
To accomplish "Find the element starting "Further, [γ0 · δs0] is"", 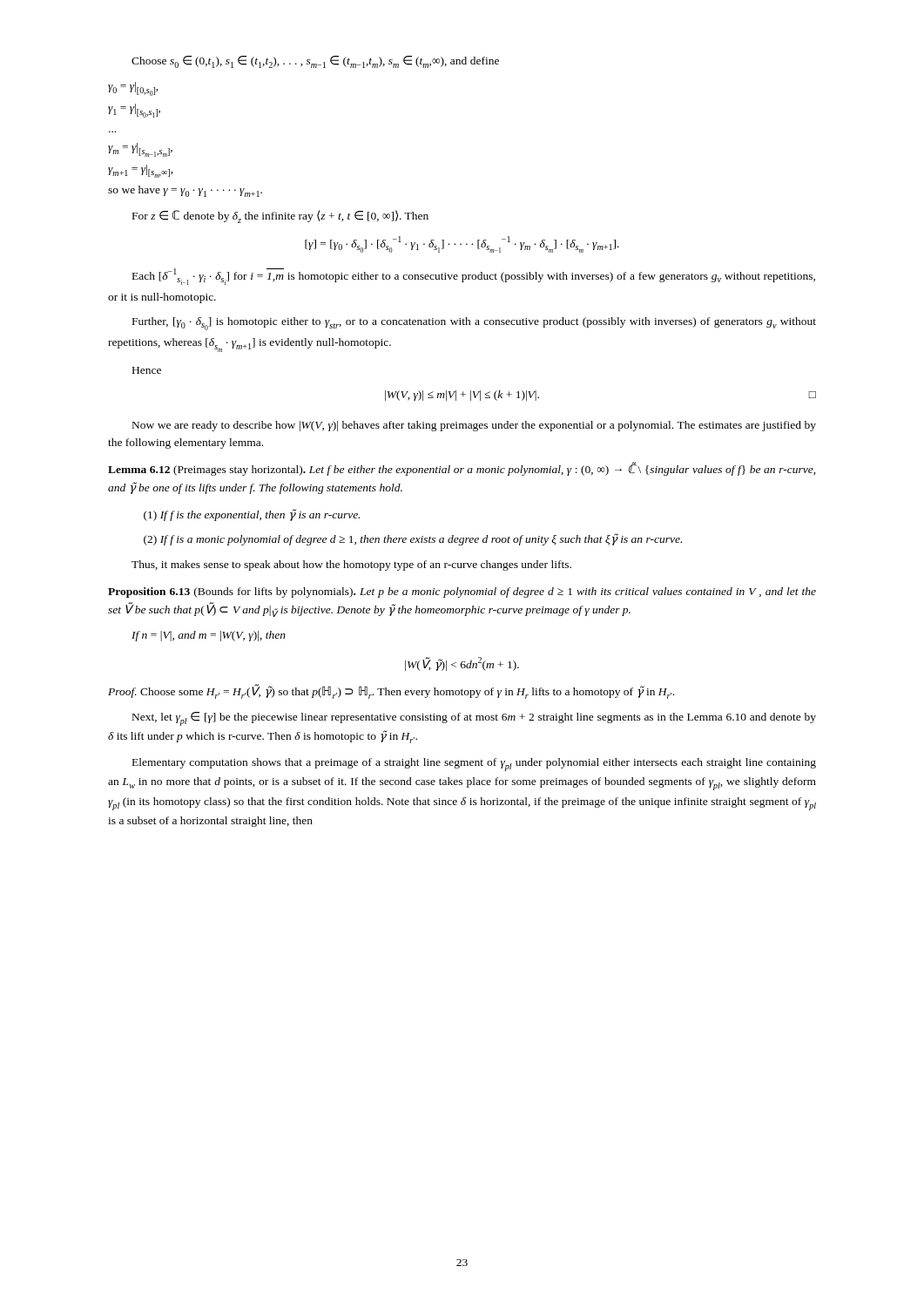I will [x=462, y=334].
